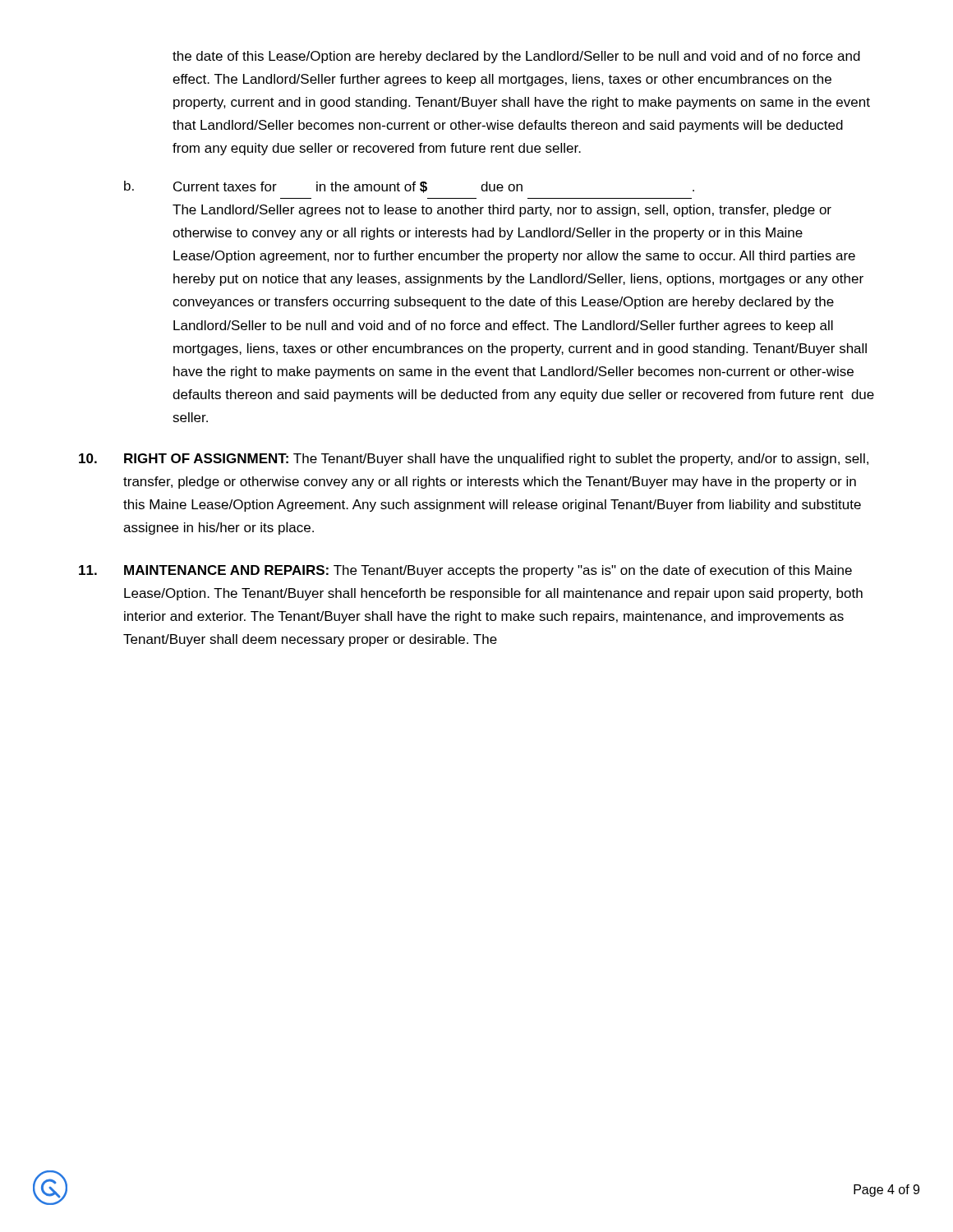
Task: Find the text starting "11. MAINTENANCE AND REPAIRS: The Tenant/Buyer accepts the"
Action: click(x=476, y=605)
